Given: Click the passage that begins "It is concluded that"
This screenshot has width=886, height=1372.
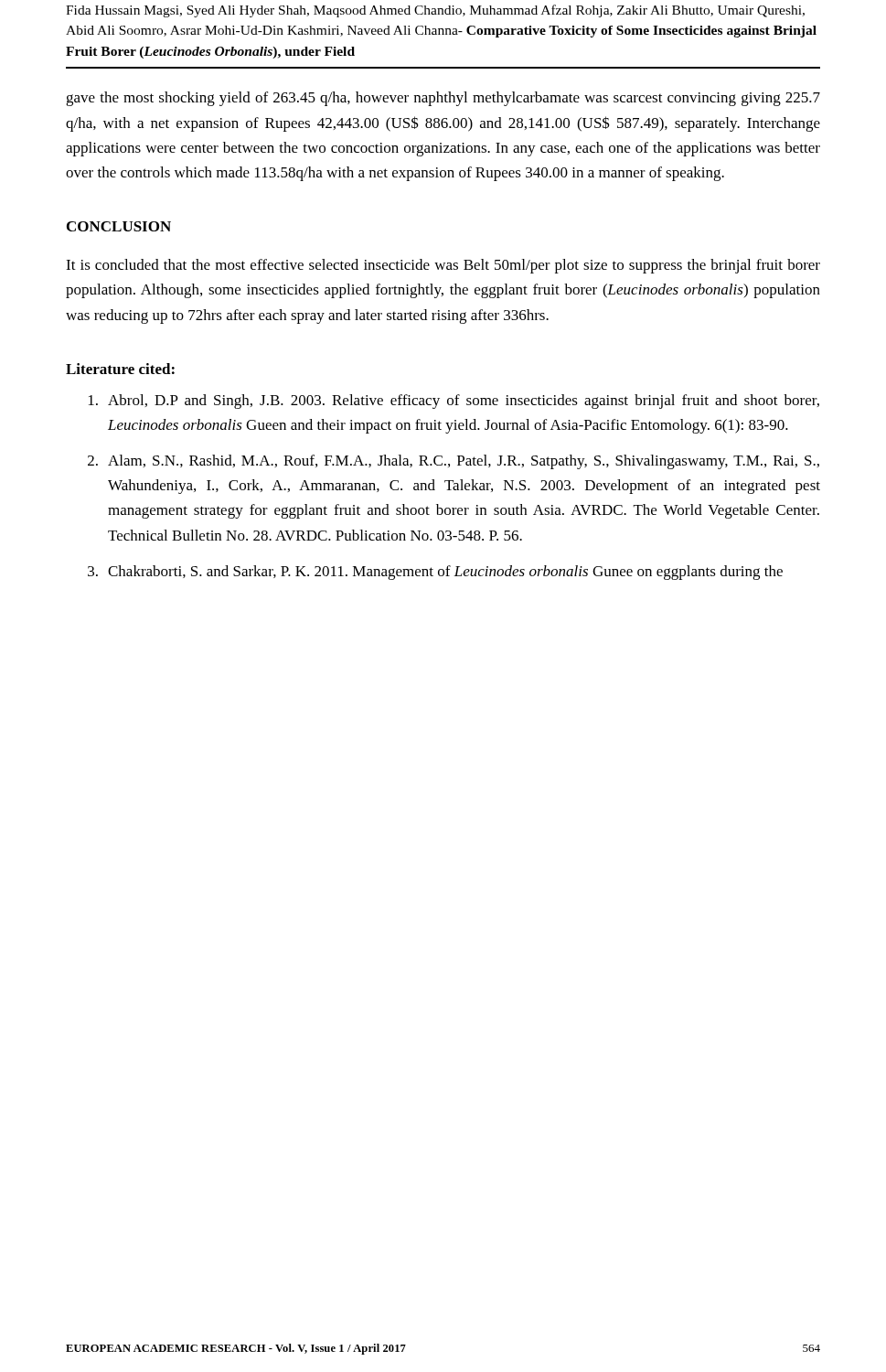Looking at the screenshot, I should point(443,290).
